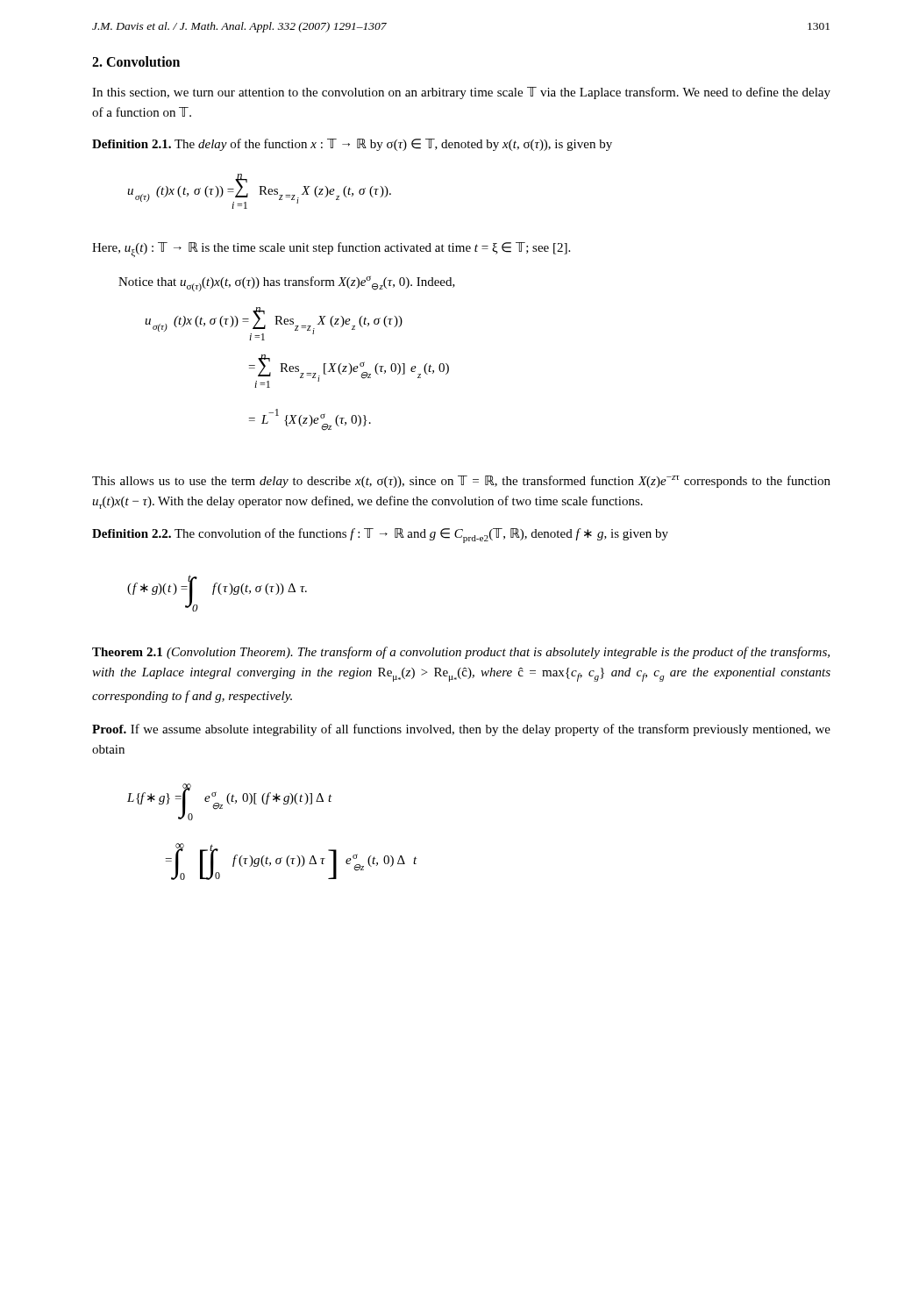
Task: Click on the formula containing "L { f ∗ g } = 0"
Action: 230,802
